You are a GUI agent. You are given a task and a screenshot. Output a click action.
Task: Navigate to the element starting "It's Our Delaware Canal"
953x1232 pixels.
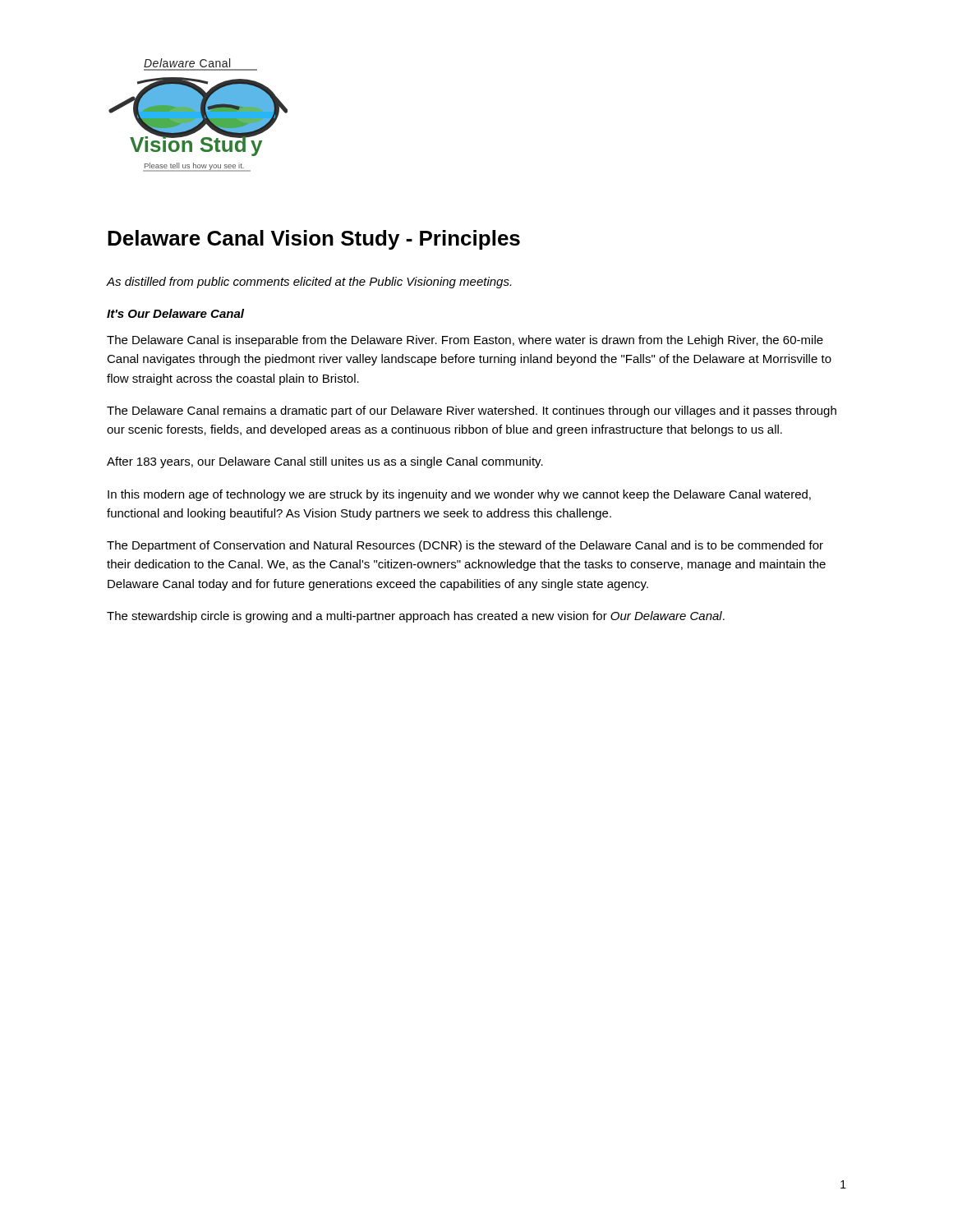pos(175,313)
